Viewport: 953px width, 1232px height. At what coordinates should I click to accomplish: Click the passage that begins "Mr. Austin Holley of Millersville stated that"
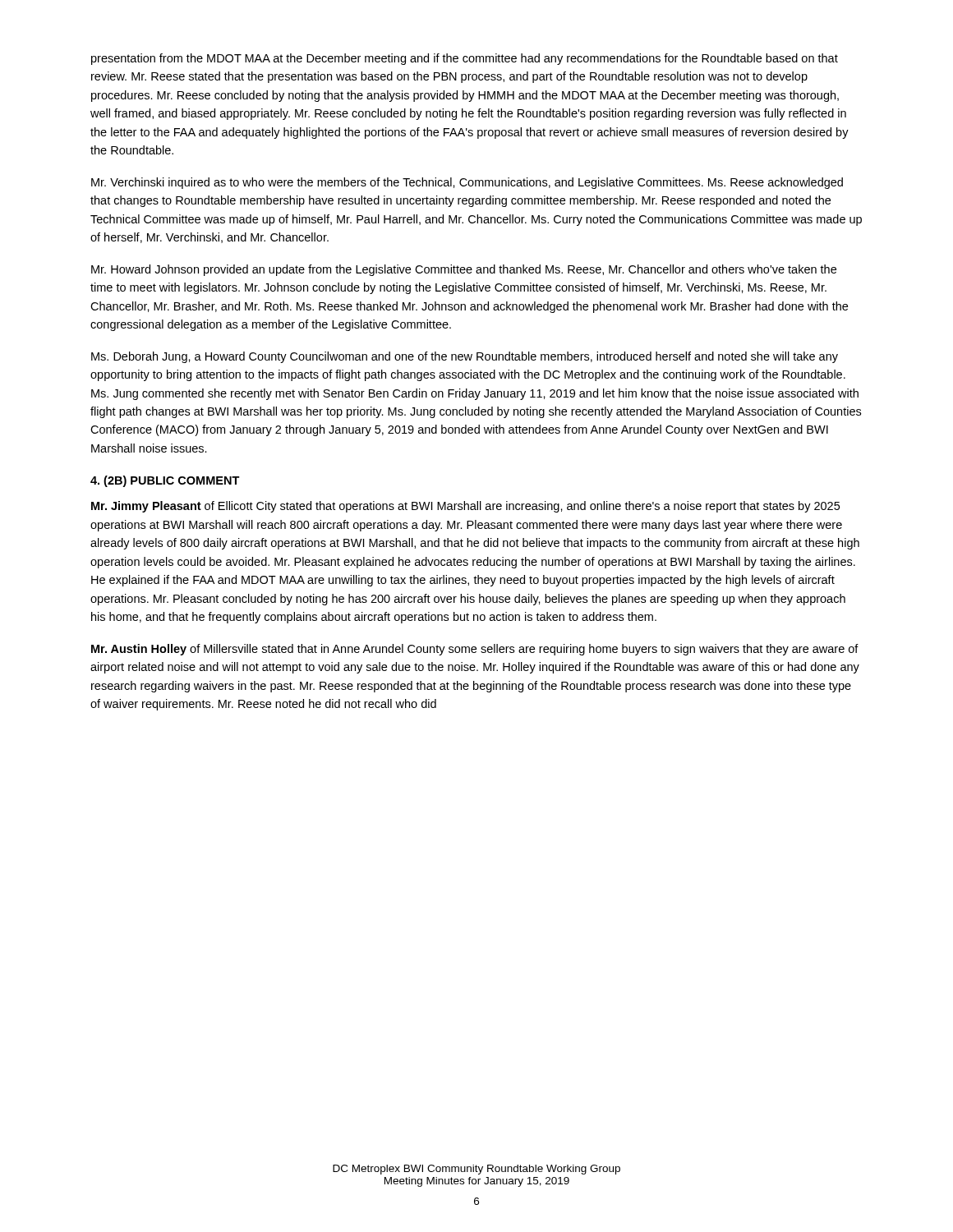(475, 676)
